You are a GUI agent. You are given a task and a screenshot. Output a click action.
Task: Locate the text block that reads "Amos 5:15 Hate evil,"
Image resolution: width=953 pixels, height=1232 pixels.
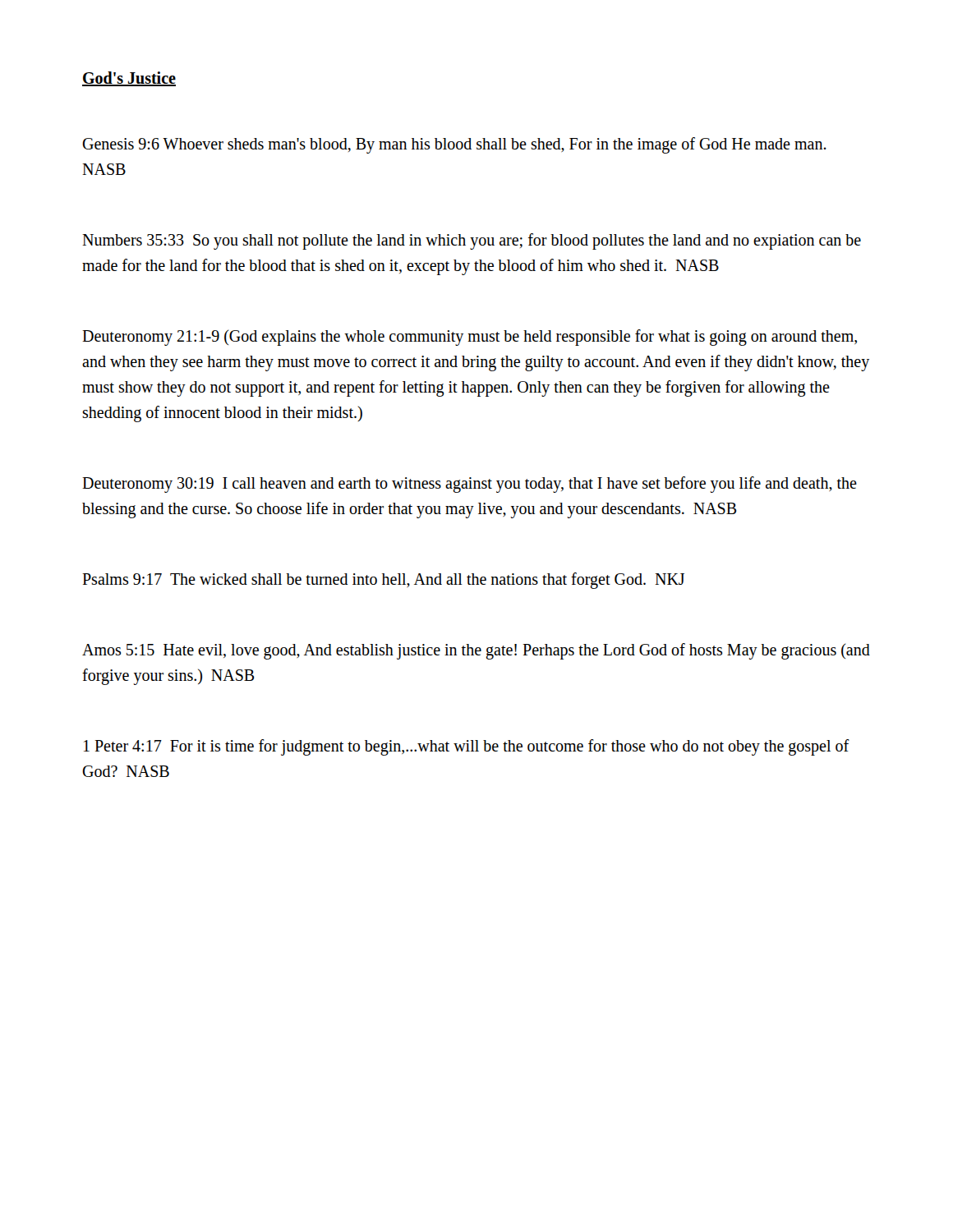476,662
